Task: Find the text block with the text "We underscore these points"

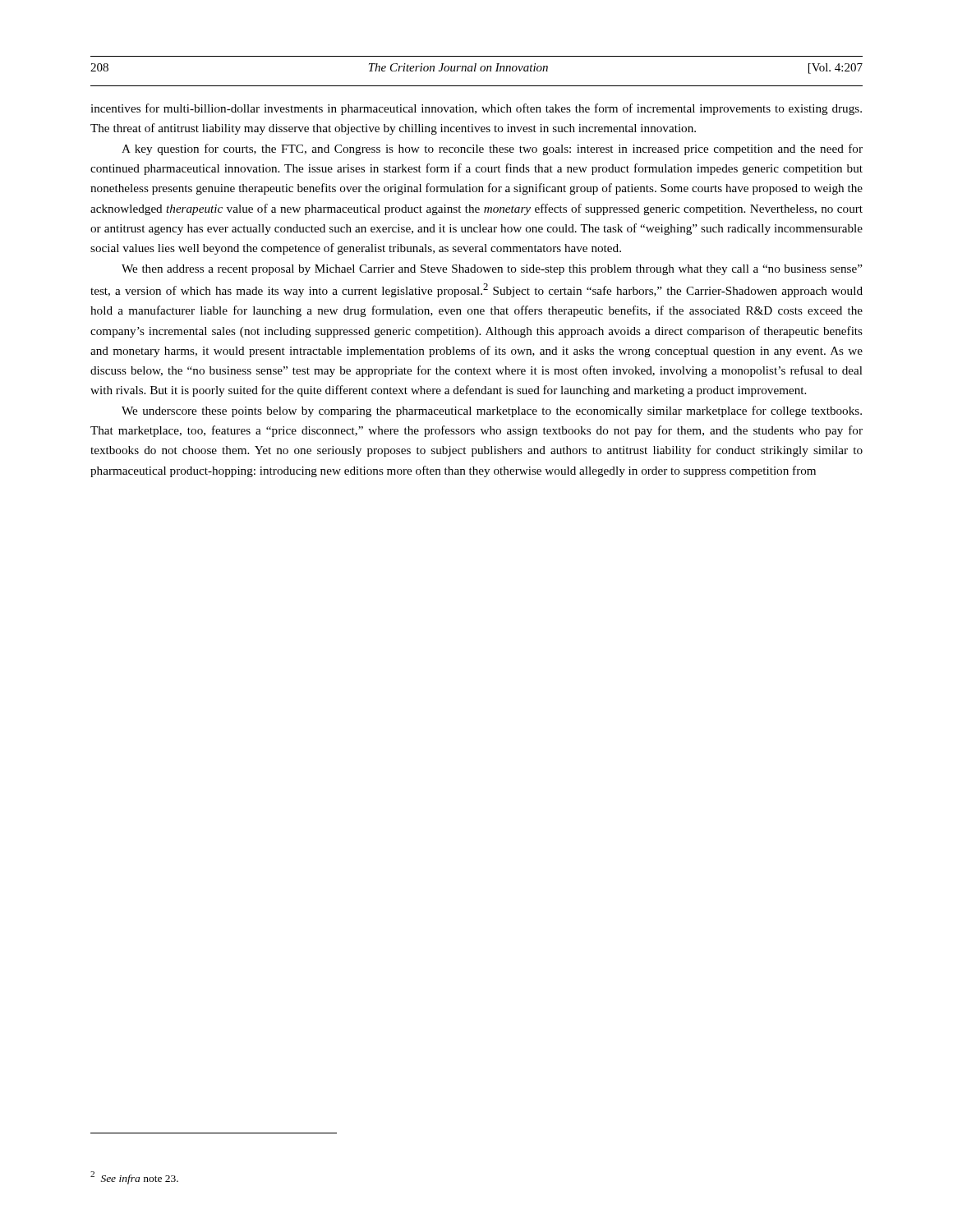Action: coord(476,440)
